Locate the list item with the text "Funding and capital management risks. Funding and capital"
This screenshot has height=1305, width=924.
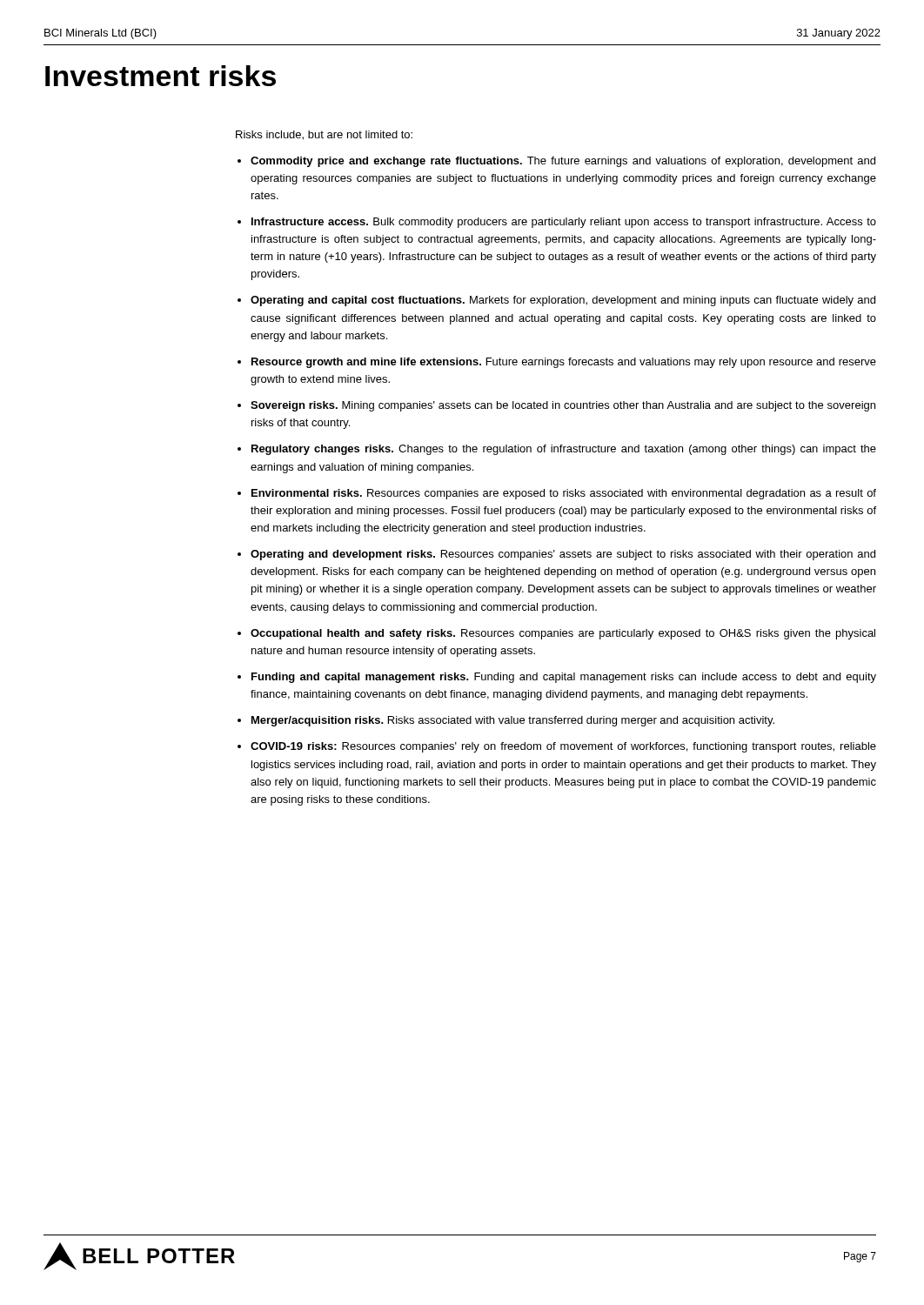click(x=563, y=685)
